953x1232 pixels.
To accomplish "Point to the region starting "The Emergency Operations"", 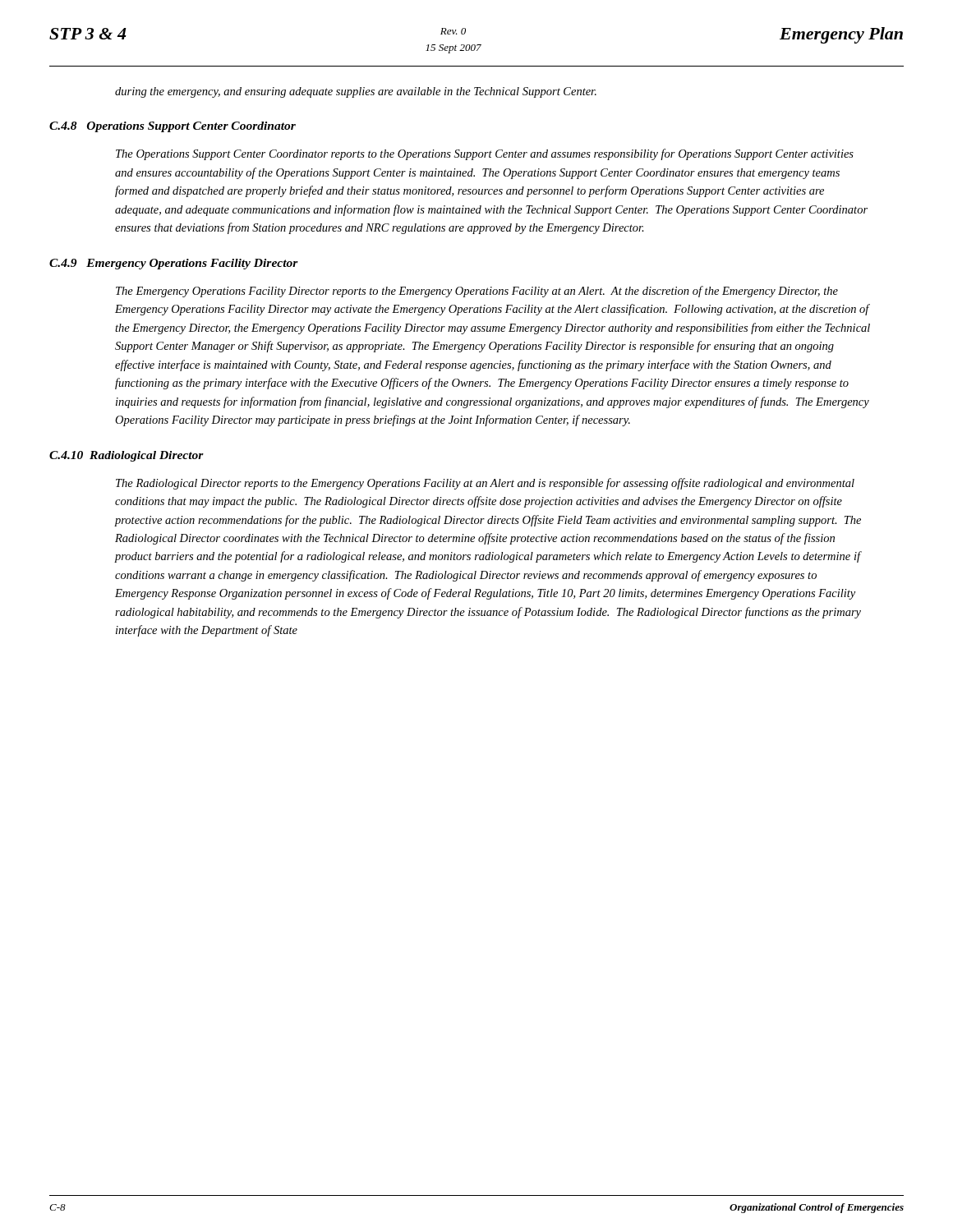I will [x=493, y=355].
